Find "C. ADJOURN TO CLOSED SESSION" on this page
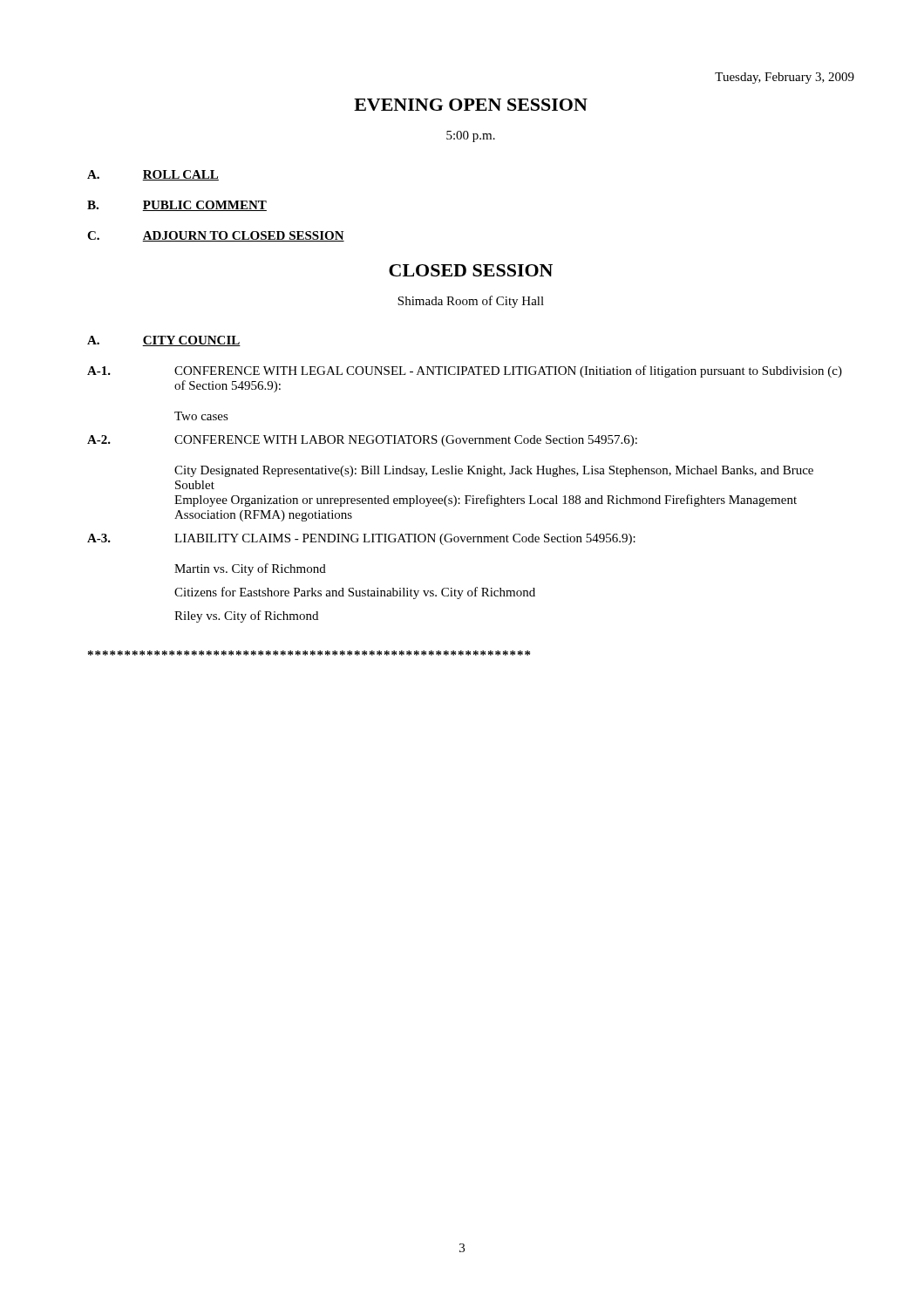 [216, 236]
